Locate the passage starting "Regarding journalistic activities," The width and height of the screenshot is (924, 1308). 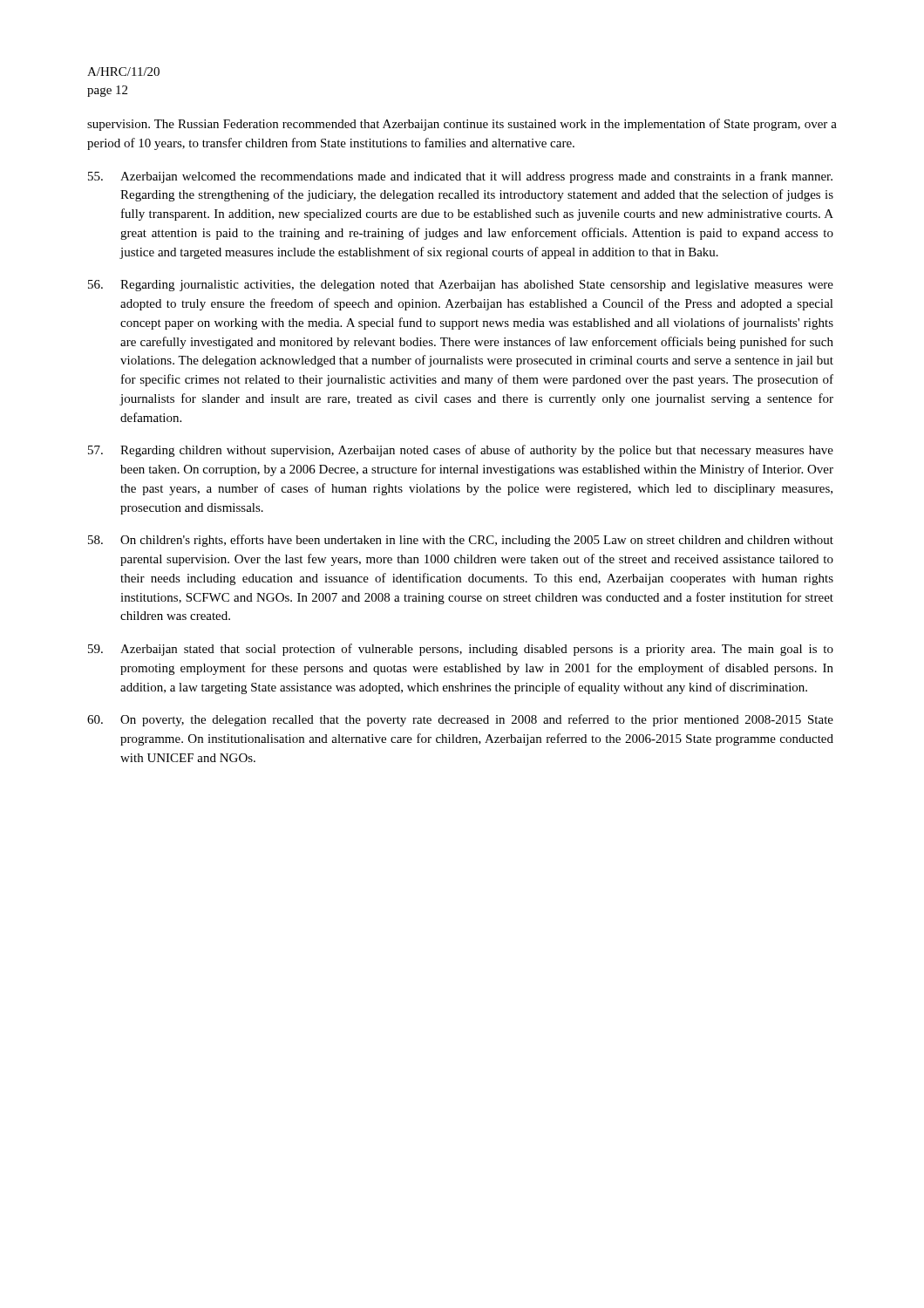[x=460, y=352]
